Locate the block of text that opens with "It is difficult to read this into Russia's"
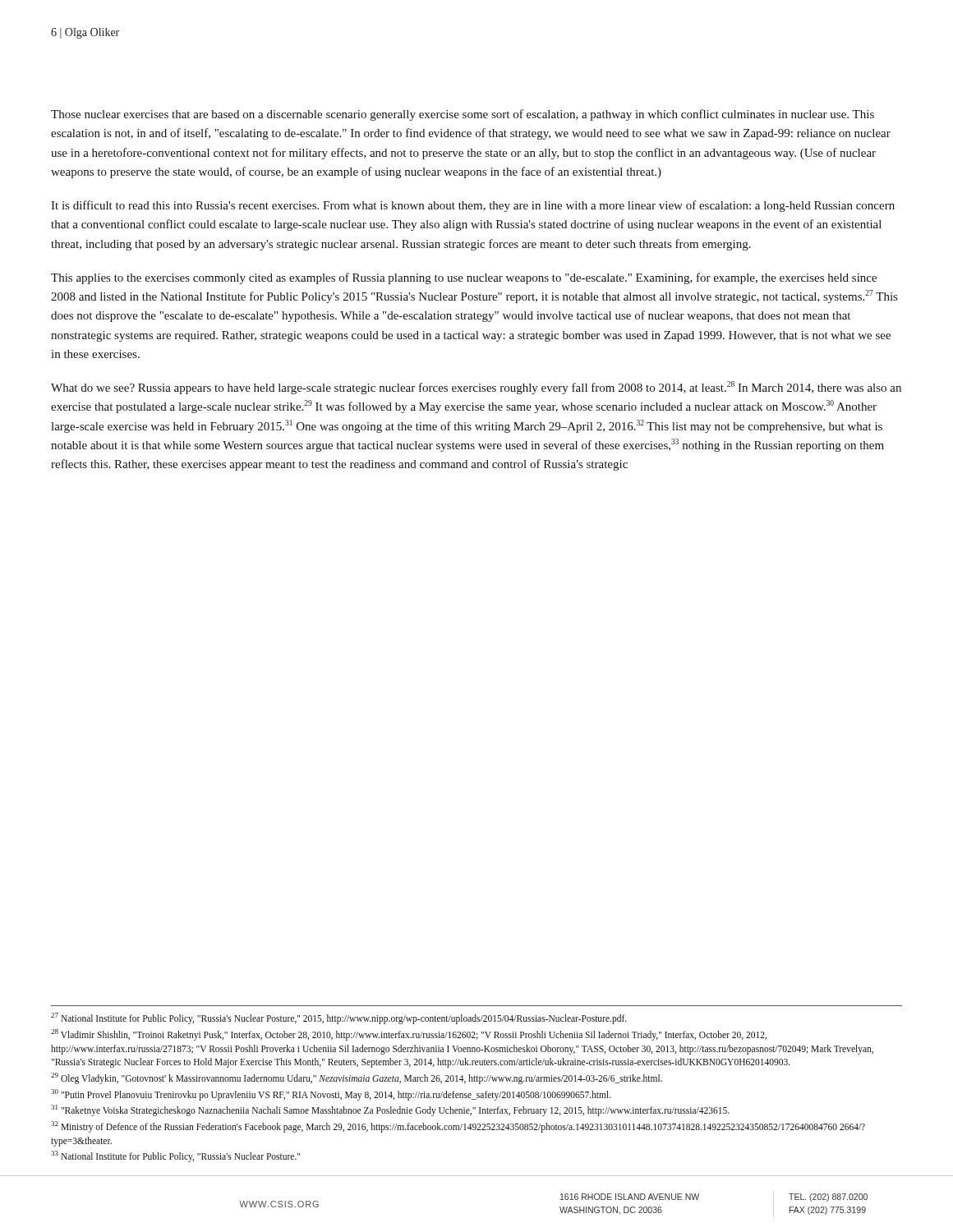This screenshot has width=953, height=1232. tap(473, 224)
